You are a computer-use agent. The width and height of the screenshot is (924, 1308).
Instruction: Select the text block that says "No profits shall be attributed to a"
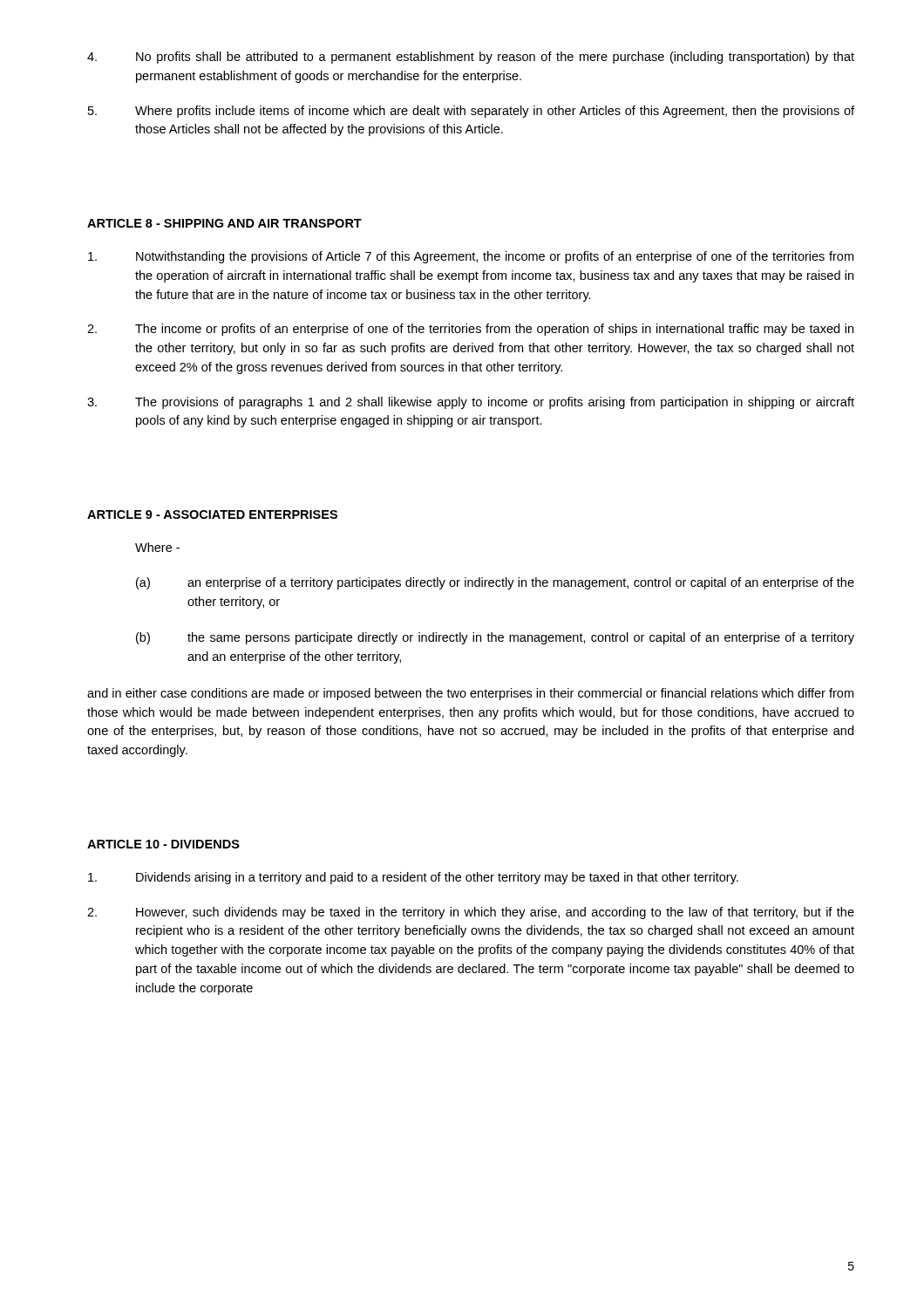point(471,67)
